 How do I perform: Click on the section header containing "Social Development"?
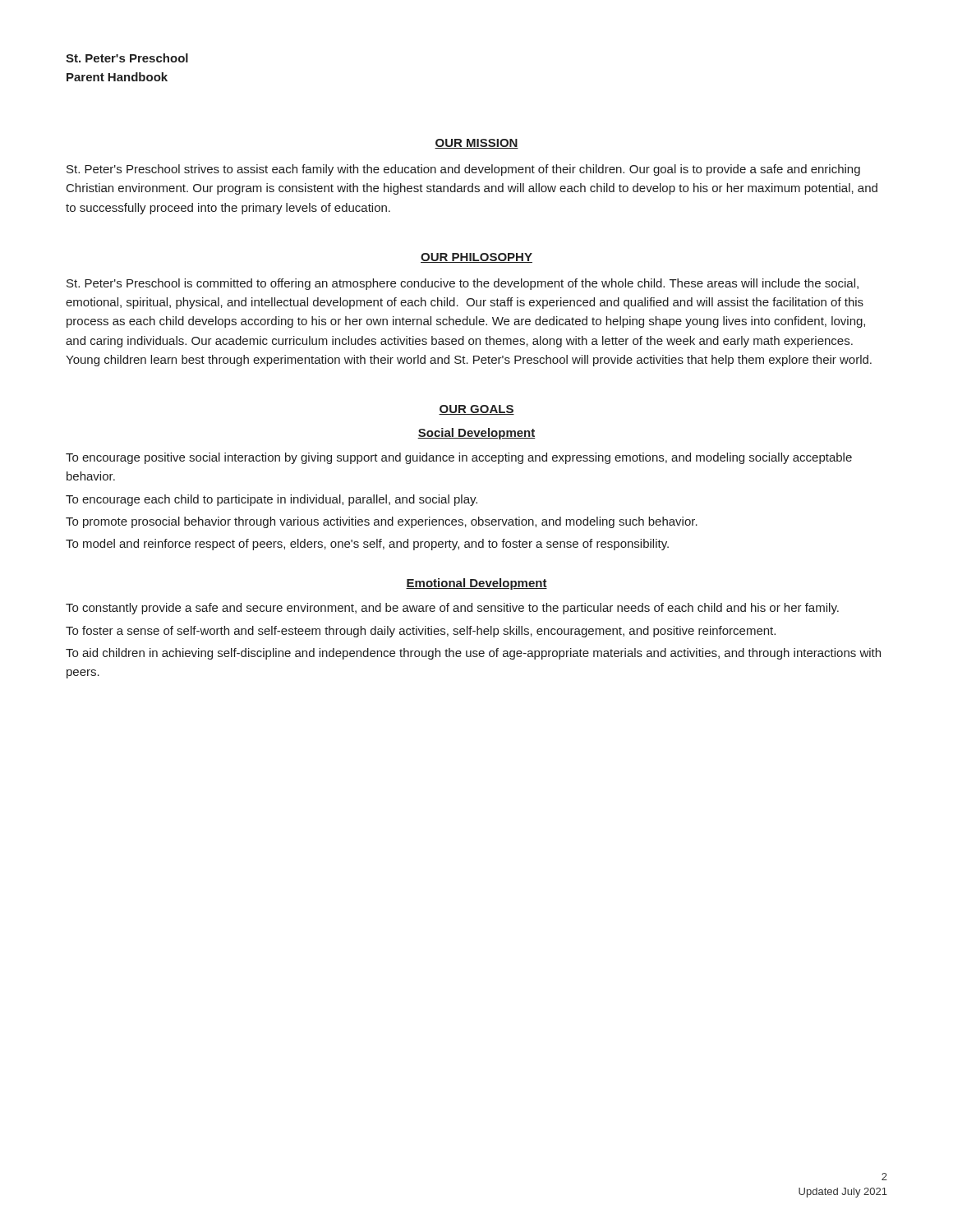pyautogui.click(x=476, y=432)
